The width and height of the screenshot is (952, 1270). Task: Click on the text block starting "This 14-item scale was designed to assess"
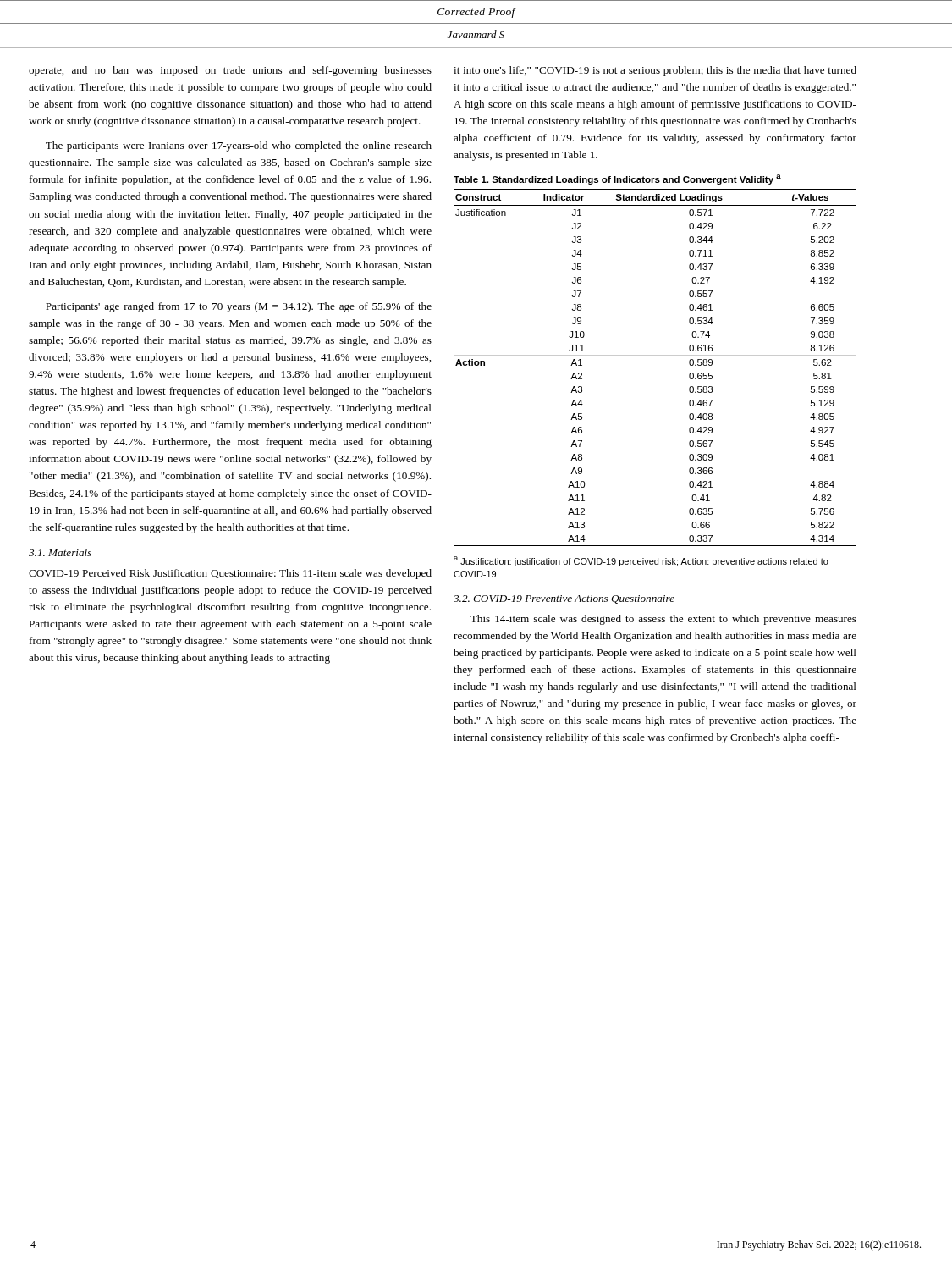[655, 678]
